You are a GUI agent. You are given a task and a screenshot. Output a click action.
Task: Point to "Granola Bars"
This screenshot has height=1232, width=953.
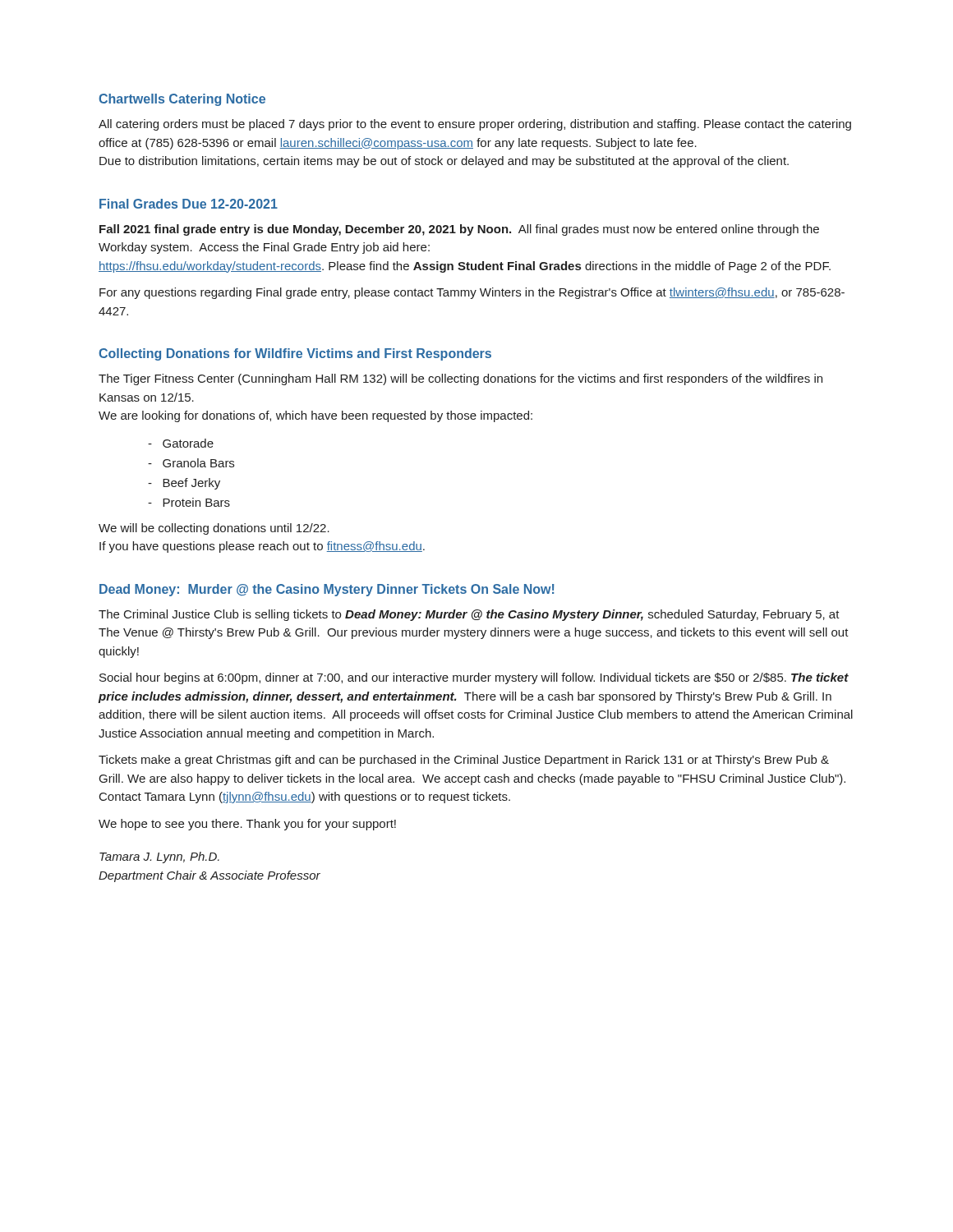[x=191, y=462]
